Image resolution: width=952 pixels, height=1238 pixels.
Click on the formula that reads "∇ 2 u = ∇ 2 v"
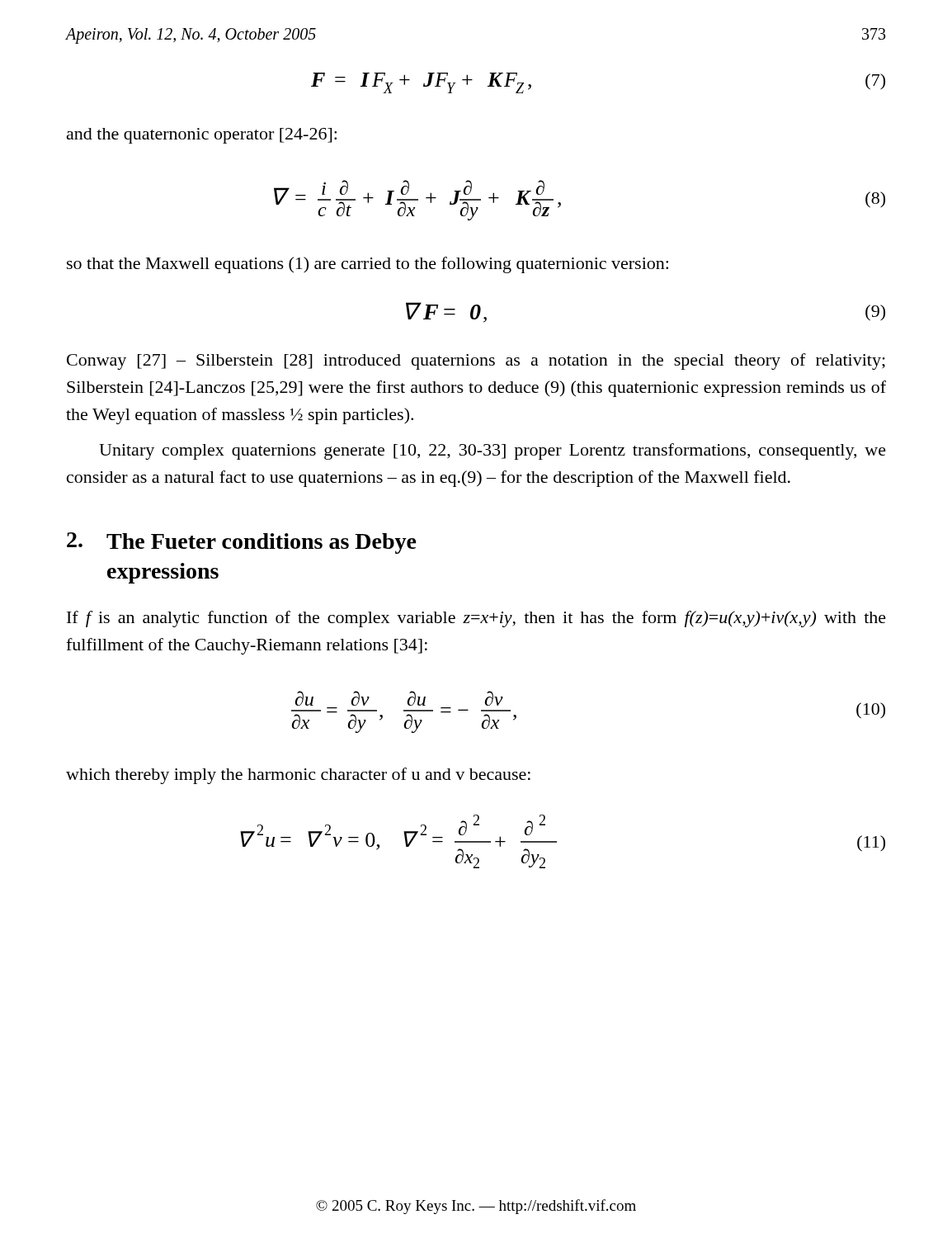[x=557, y=842]
